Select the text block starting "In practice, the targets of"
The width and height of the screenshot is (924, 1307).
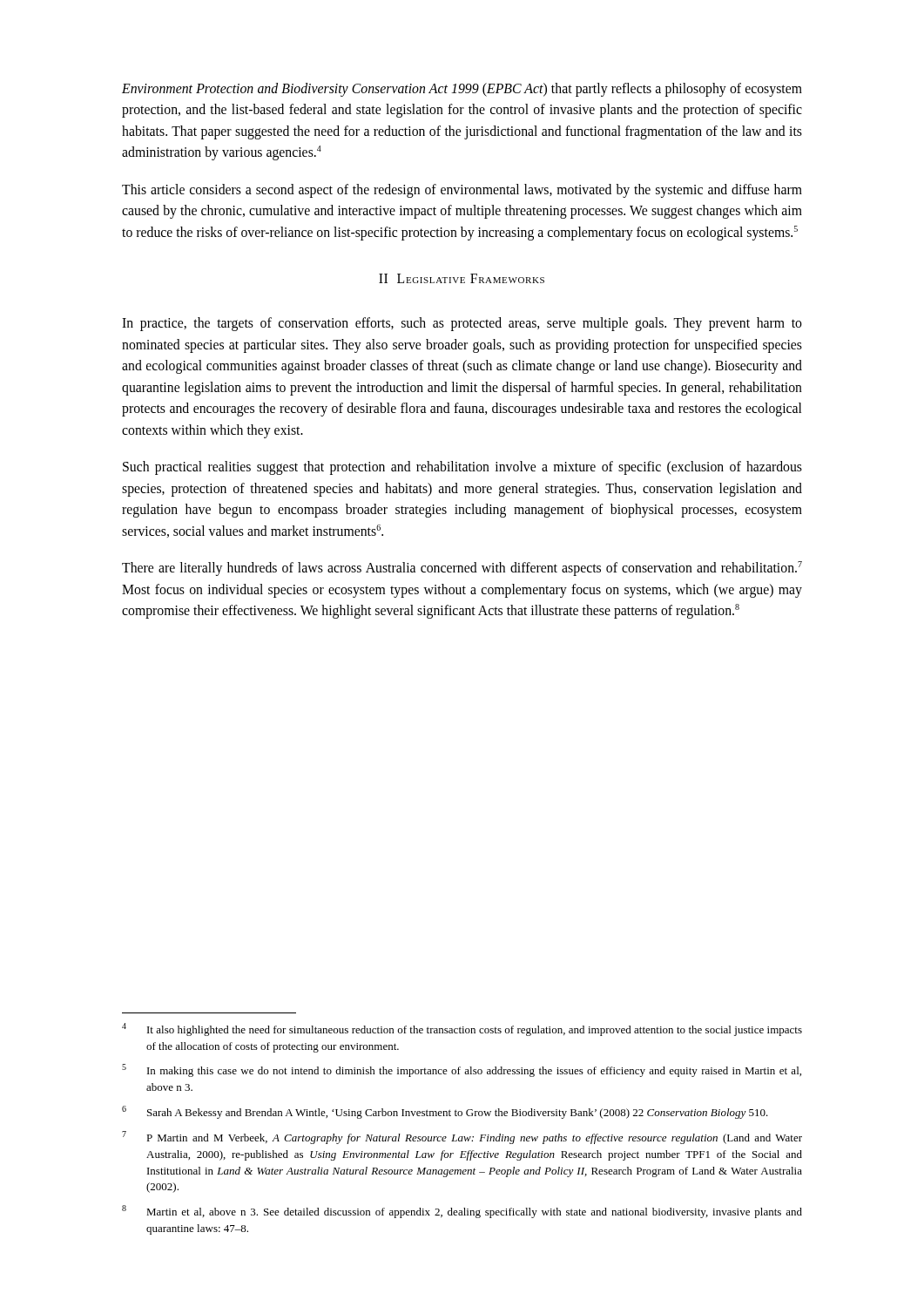[x=462, y=376]
